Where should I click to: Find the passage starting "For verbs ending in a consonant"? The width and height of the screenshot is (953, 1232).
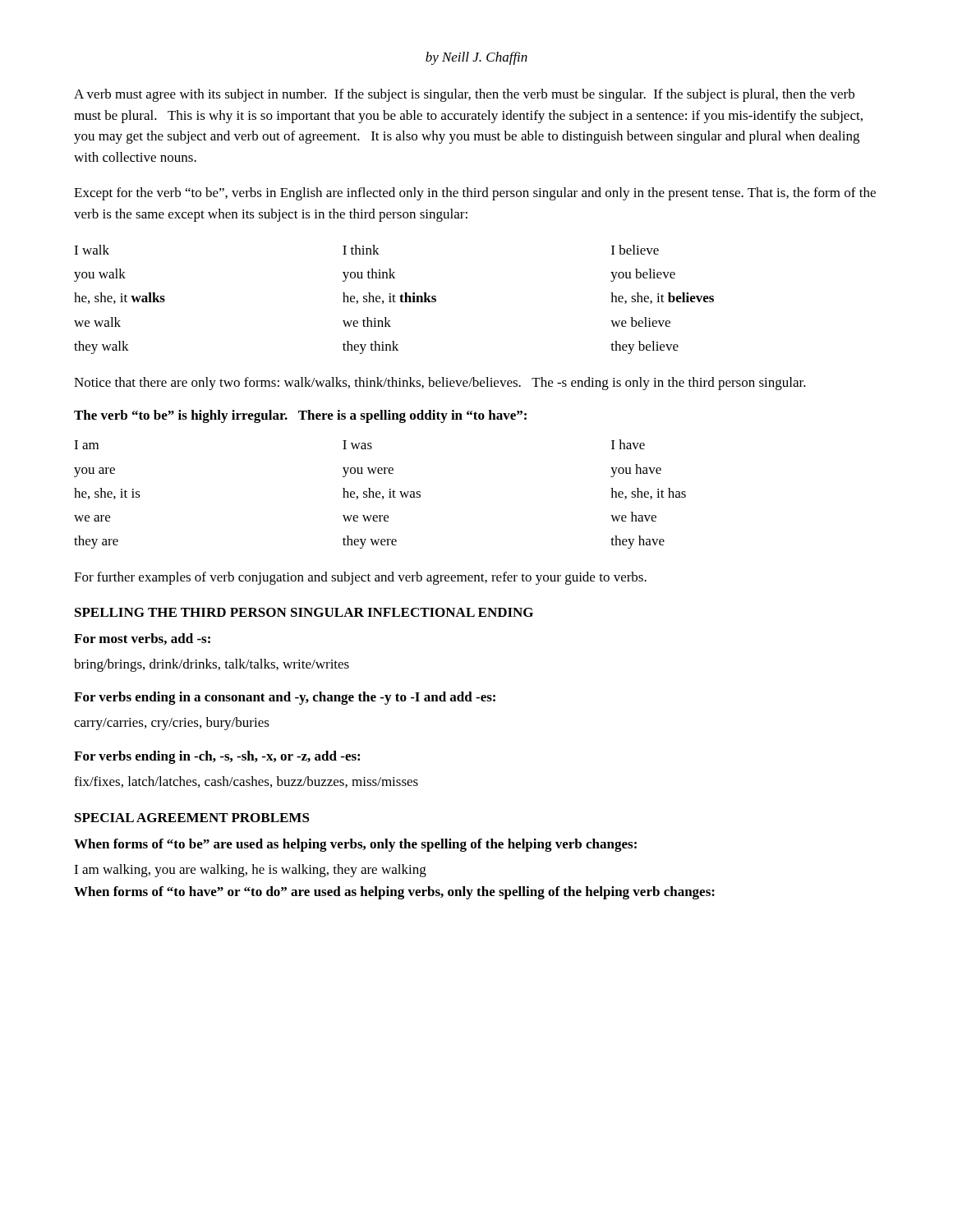(x=285, y=697)
